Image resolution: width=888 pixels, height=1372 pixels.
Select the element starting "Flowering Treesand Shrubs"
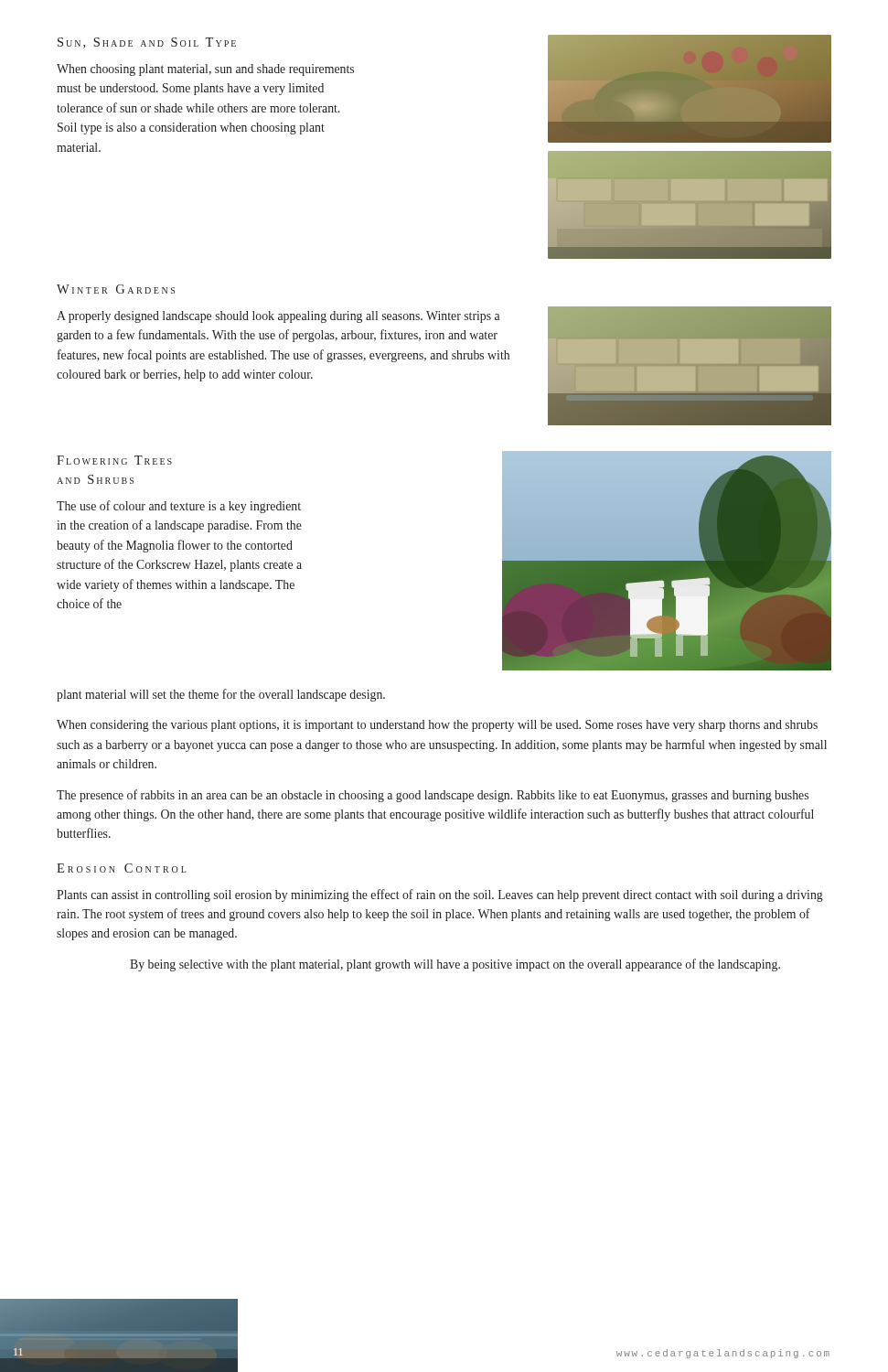(114, 460)
